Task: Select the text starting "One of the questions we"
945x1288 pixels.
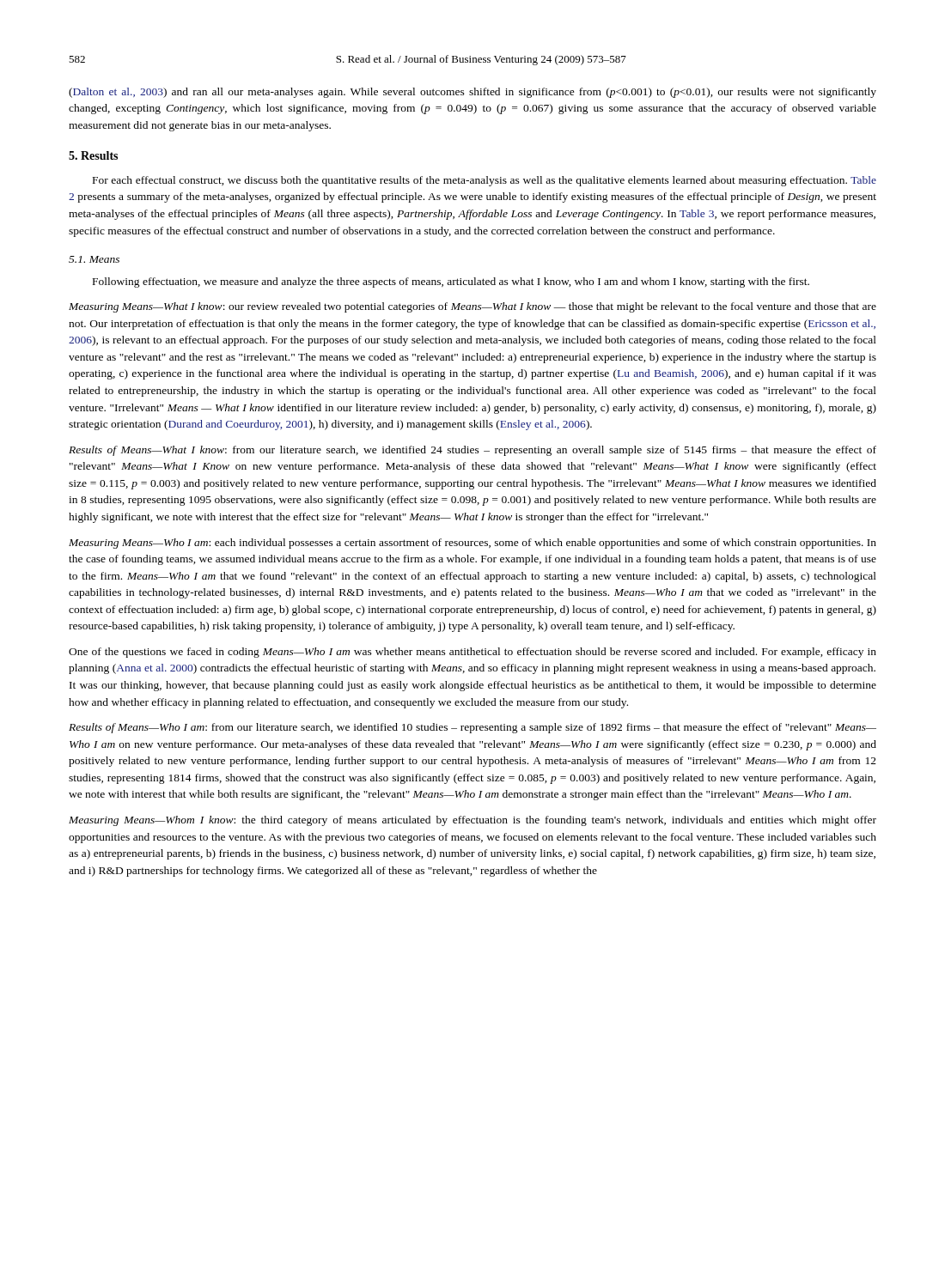Action: [472, 676]
